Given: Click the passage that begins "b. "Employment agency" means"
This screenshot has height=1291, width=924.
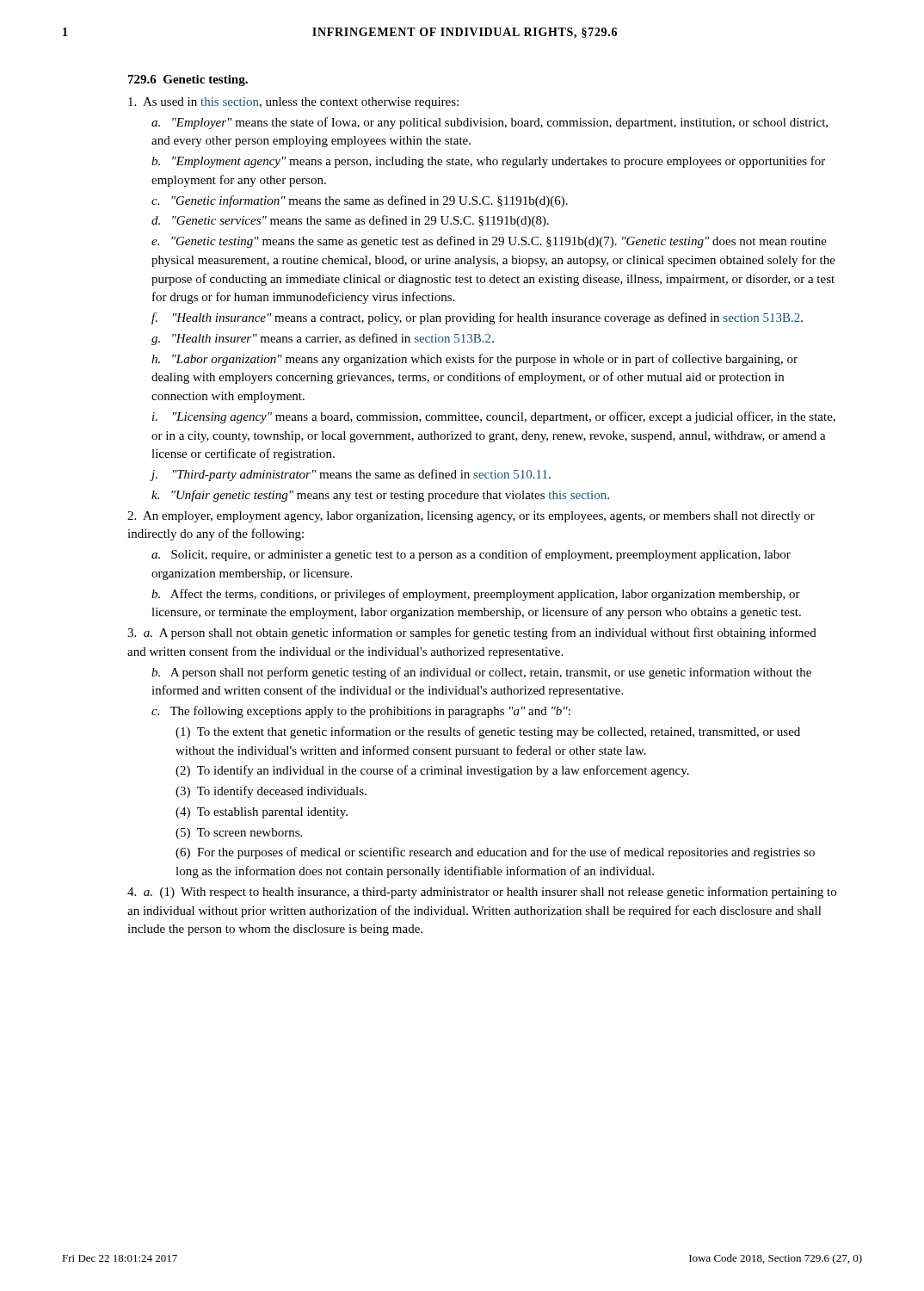Looking at the screenshot, I should pos(495,171).
